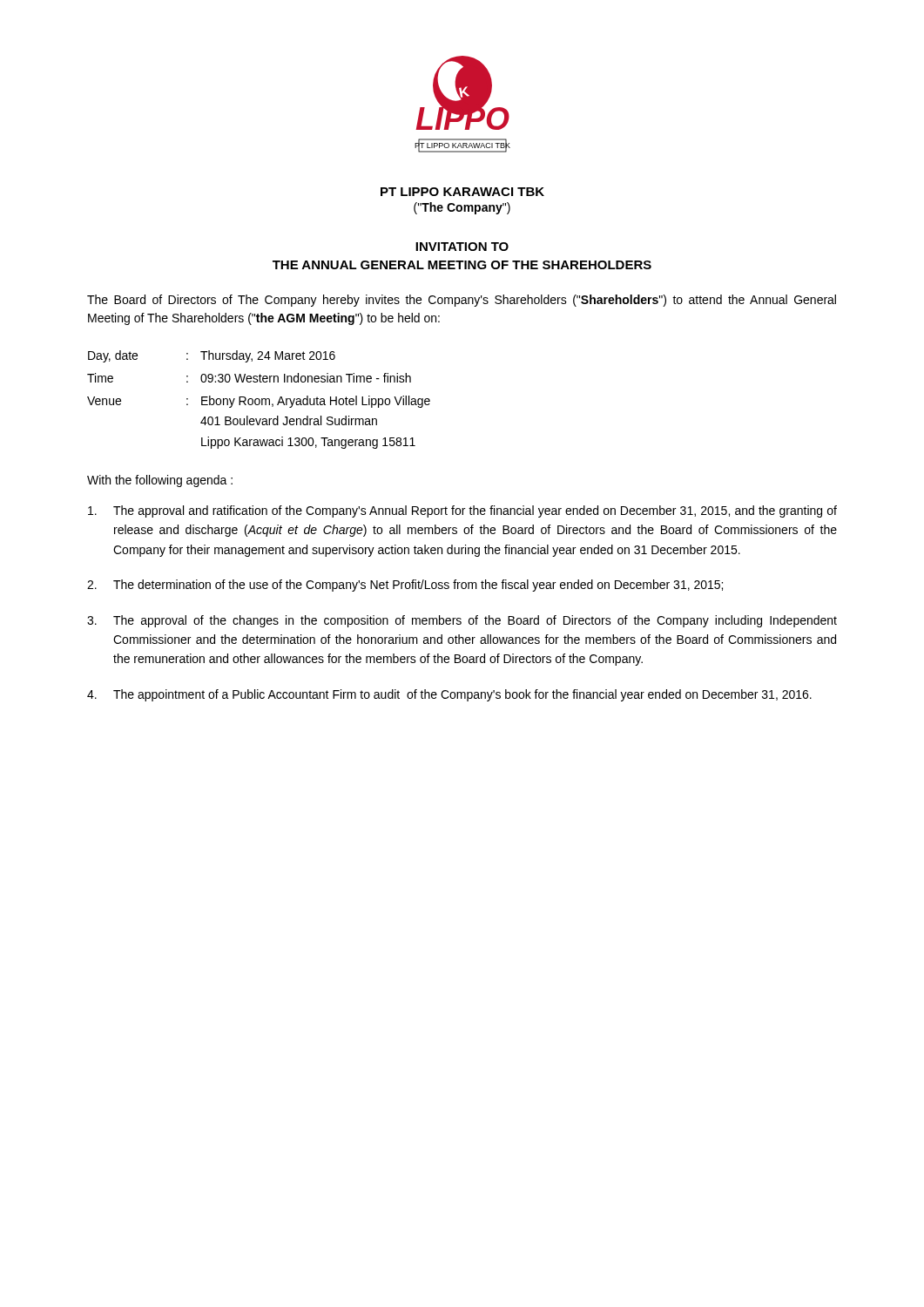
Task: Click on the title with the text "PT LIPPO KARAWACI TBK"
Action: coord(462,191)
